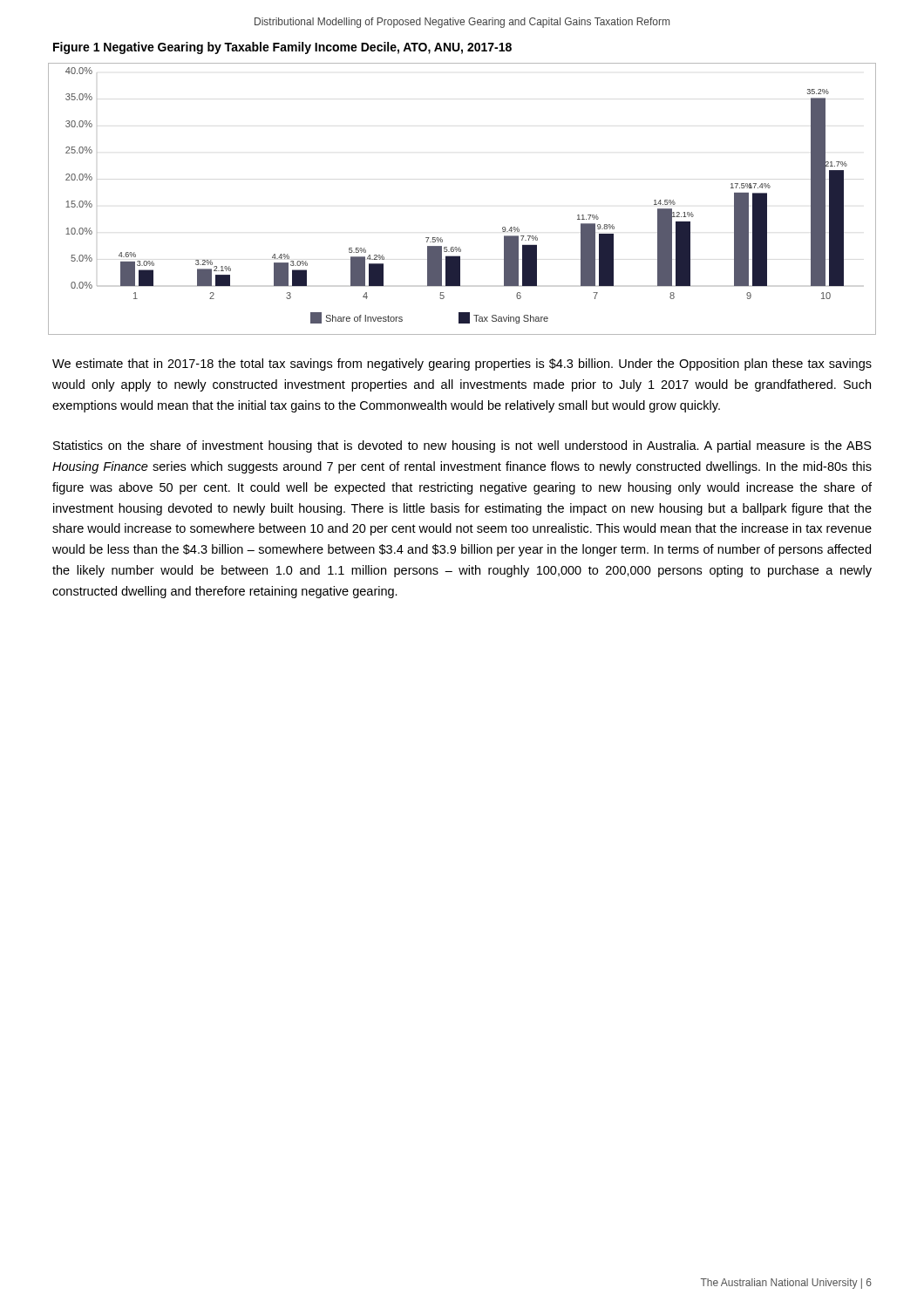This screenshot has height=1308, width=924.
Task: Select a caption
Action: (282, 47)
